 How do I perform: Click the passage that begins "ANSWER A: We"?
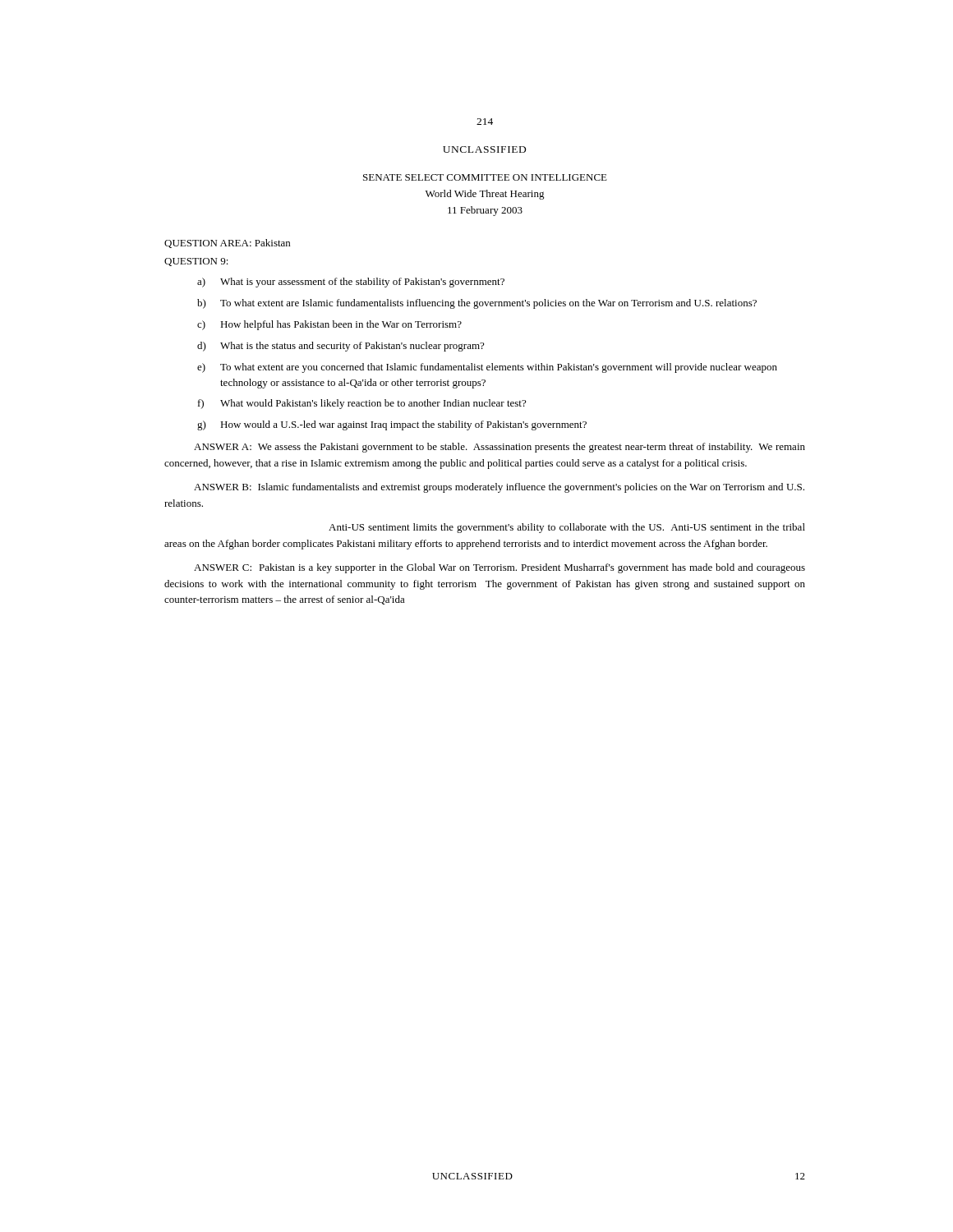(x=485, y=455)
